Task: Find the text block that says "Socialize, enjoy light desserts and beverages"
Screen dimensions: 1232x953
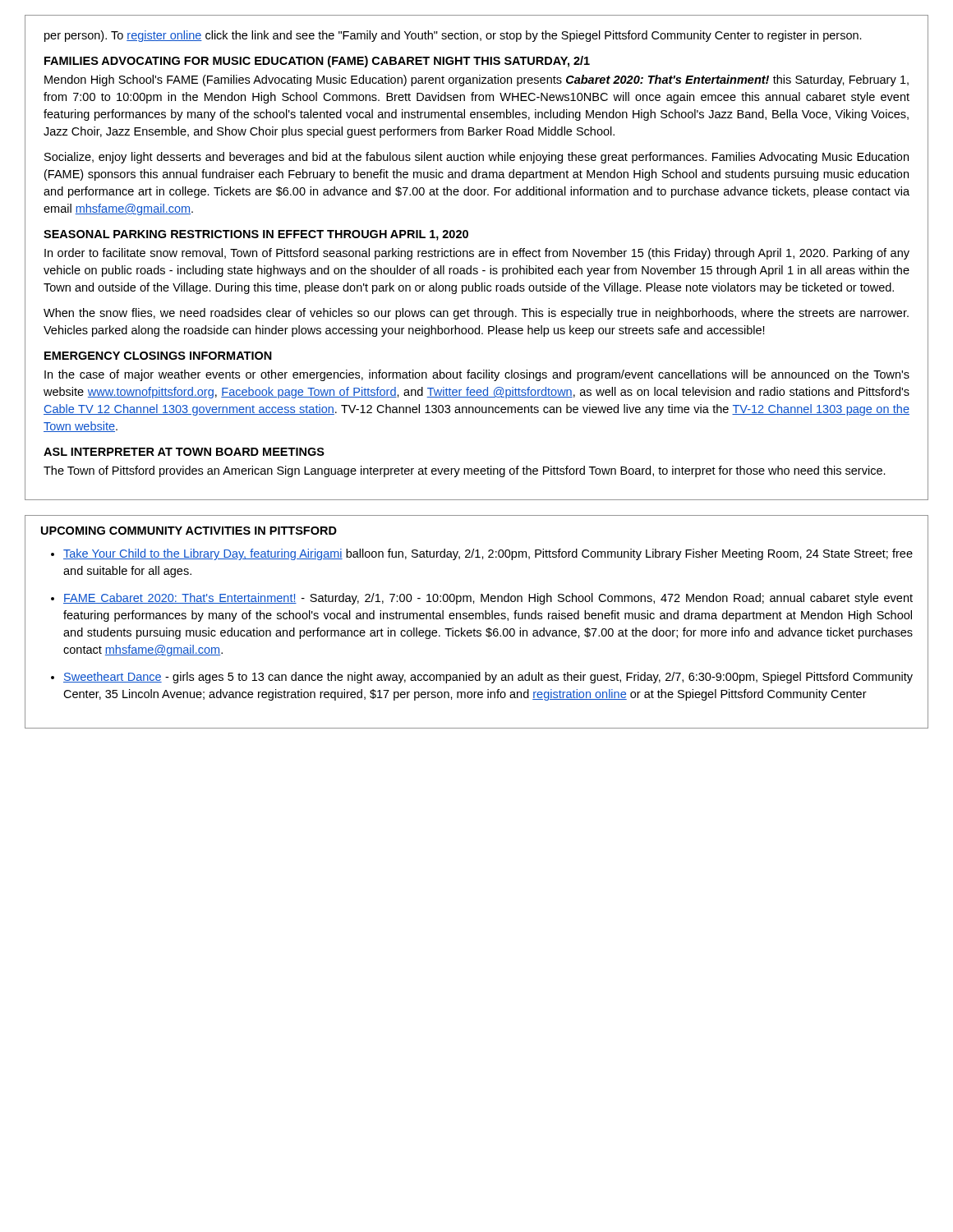Action: click(x=476, y=183)
